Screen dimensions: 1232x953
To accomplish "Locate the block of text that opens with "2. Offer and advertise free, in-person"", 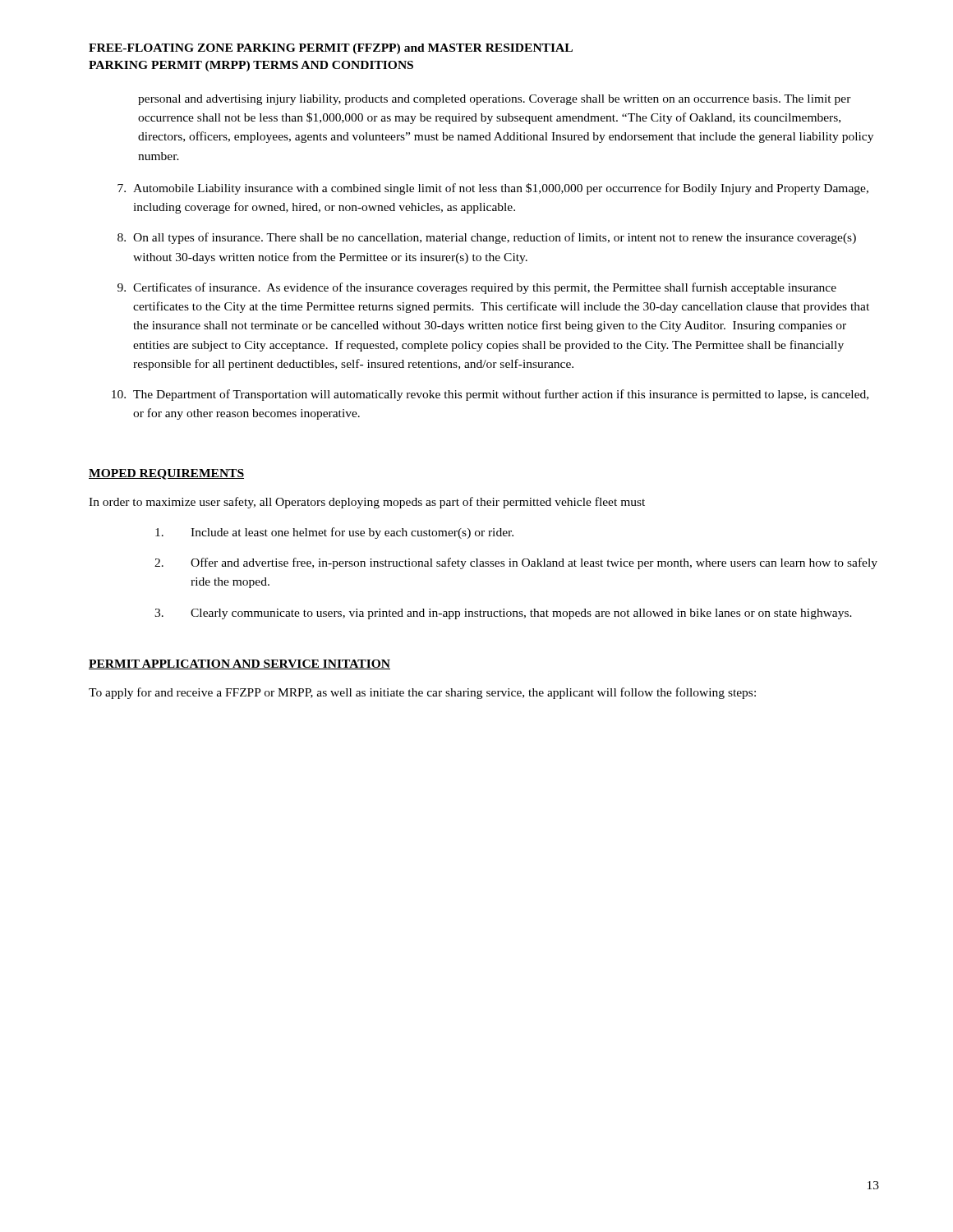I will pyautogui.click(x=517, y=572).
